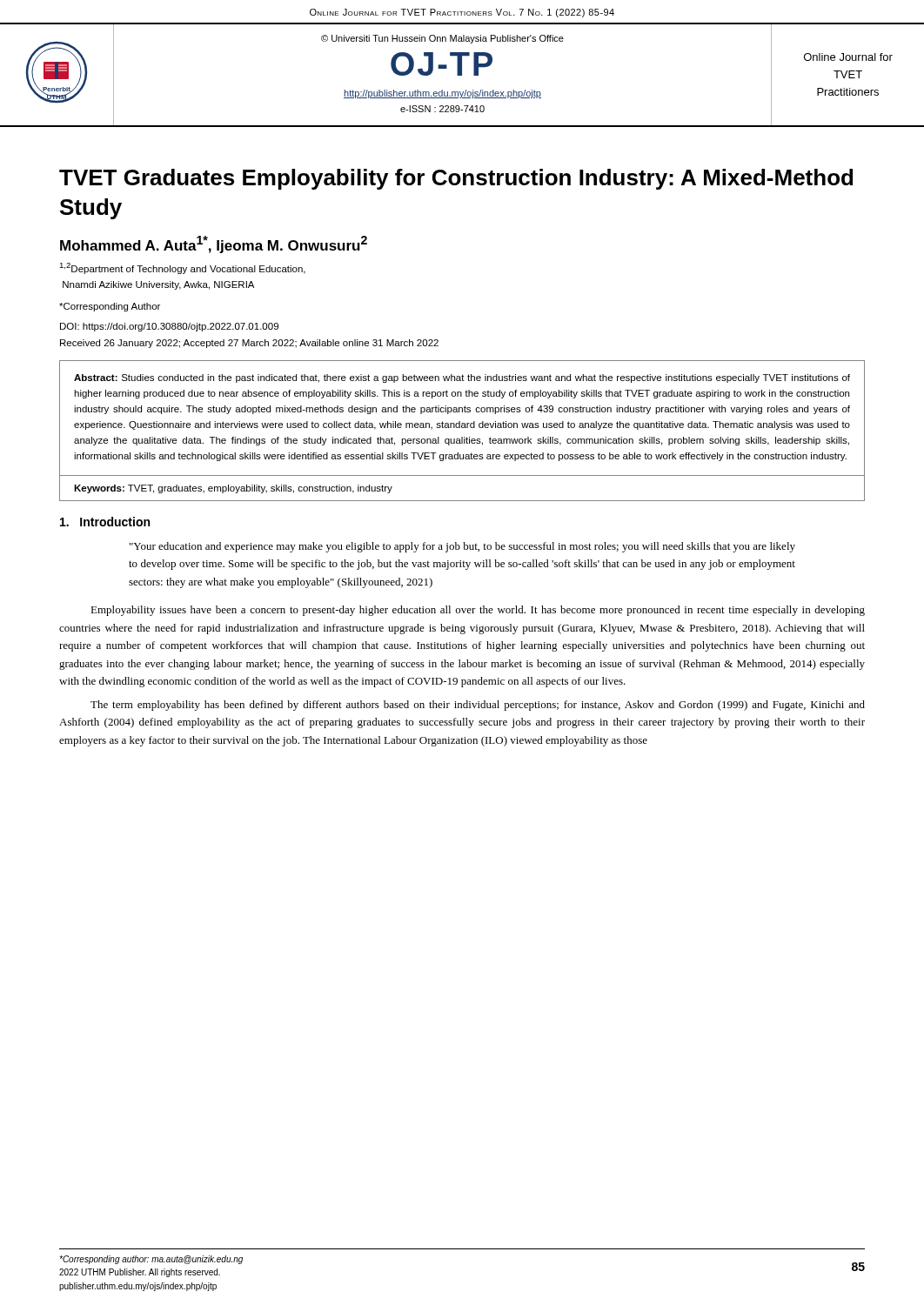This screenshot has height=1305, width=924.
Task: Navigate to the region starting "Abstract: Studies conducted in the"
Action: 462,417
